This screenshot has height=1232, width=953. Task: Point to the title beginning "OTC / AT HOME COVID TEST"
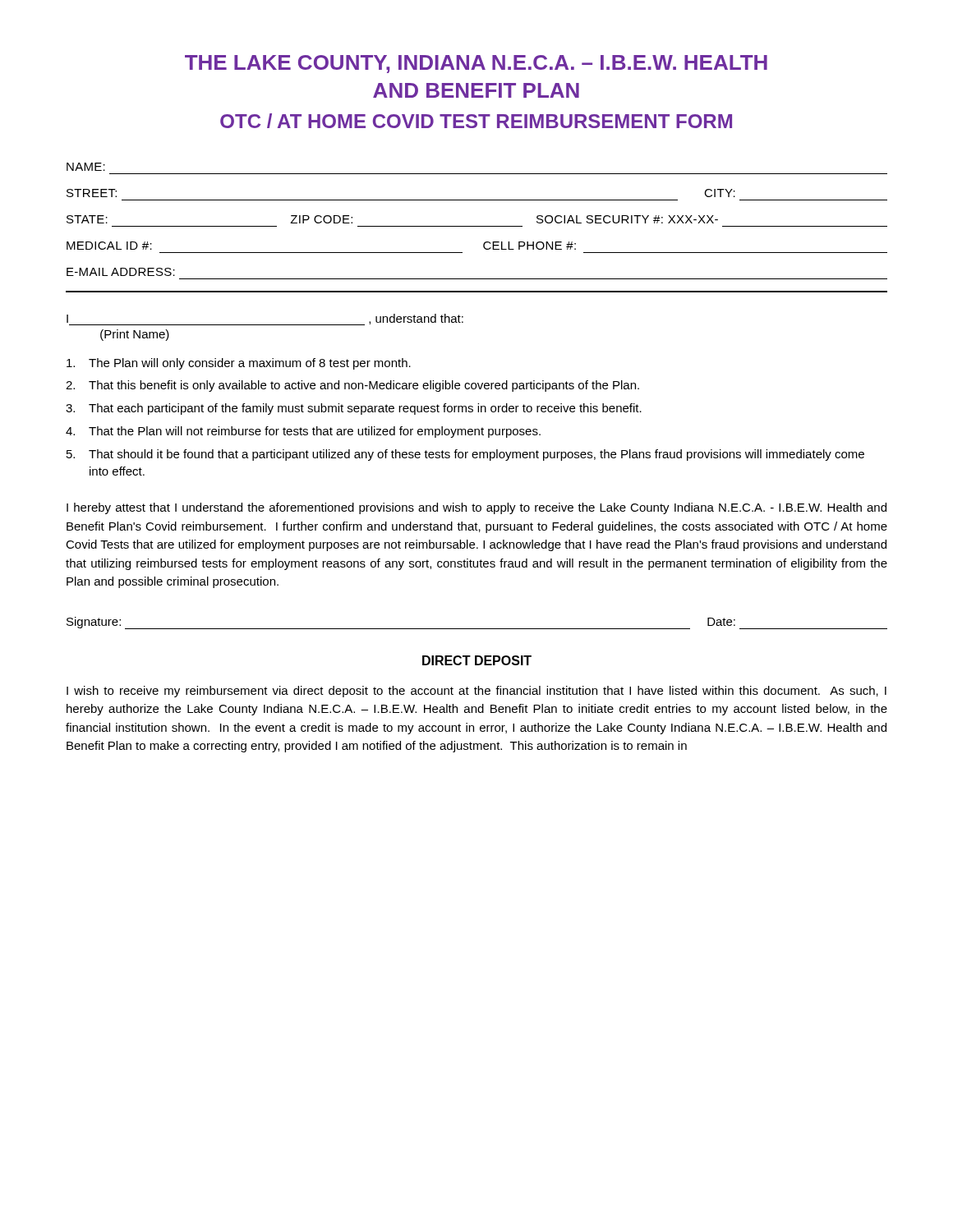tap(476, 121)
